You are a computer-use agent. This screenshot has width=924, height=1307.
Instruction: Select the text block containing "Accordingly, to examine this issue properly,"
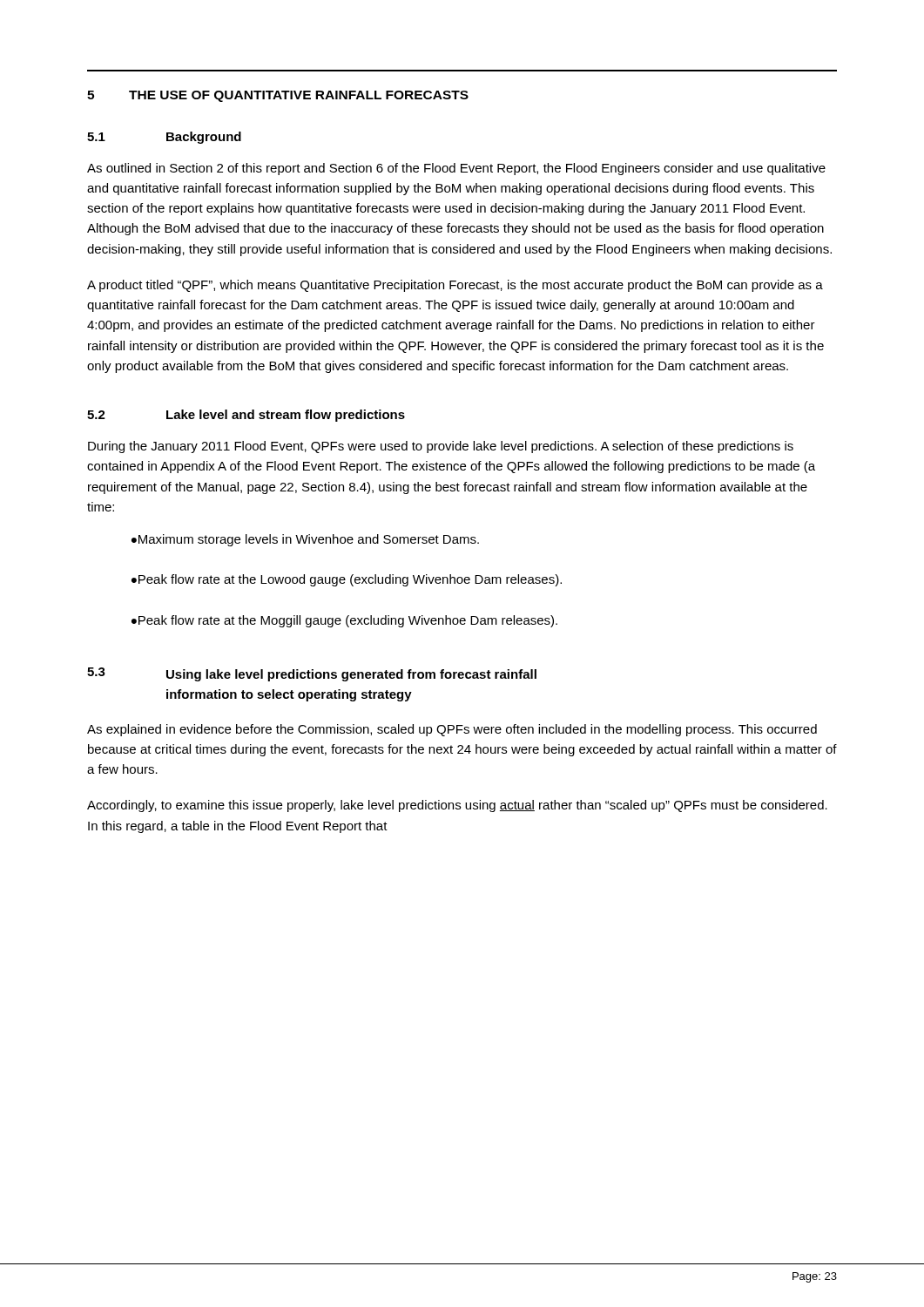tap(458, 815)
